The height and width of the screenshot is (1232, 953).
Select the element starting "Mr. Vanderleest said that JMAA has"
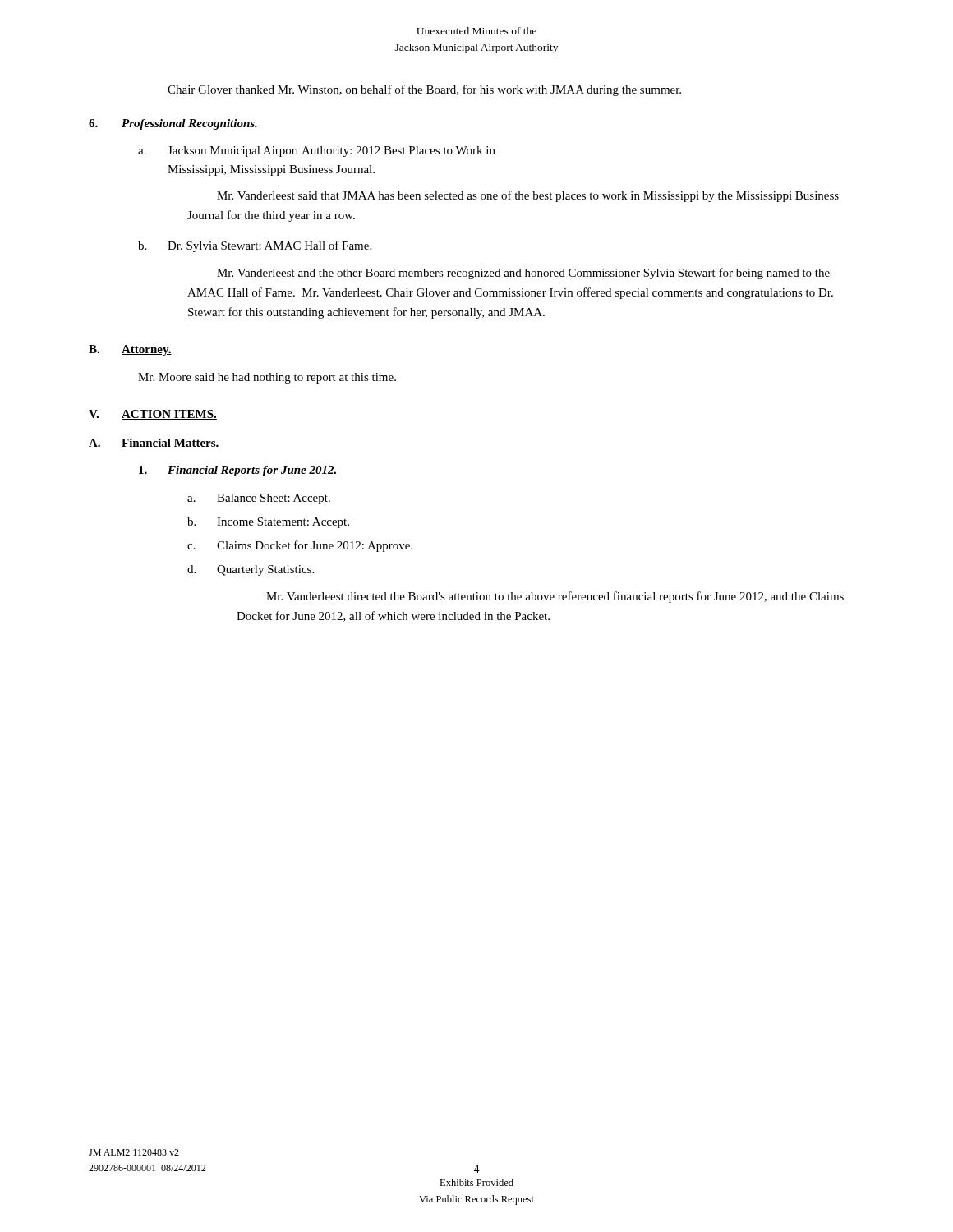(513, 206)
